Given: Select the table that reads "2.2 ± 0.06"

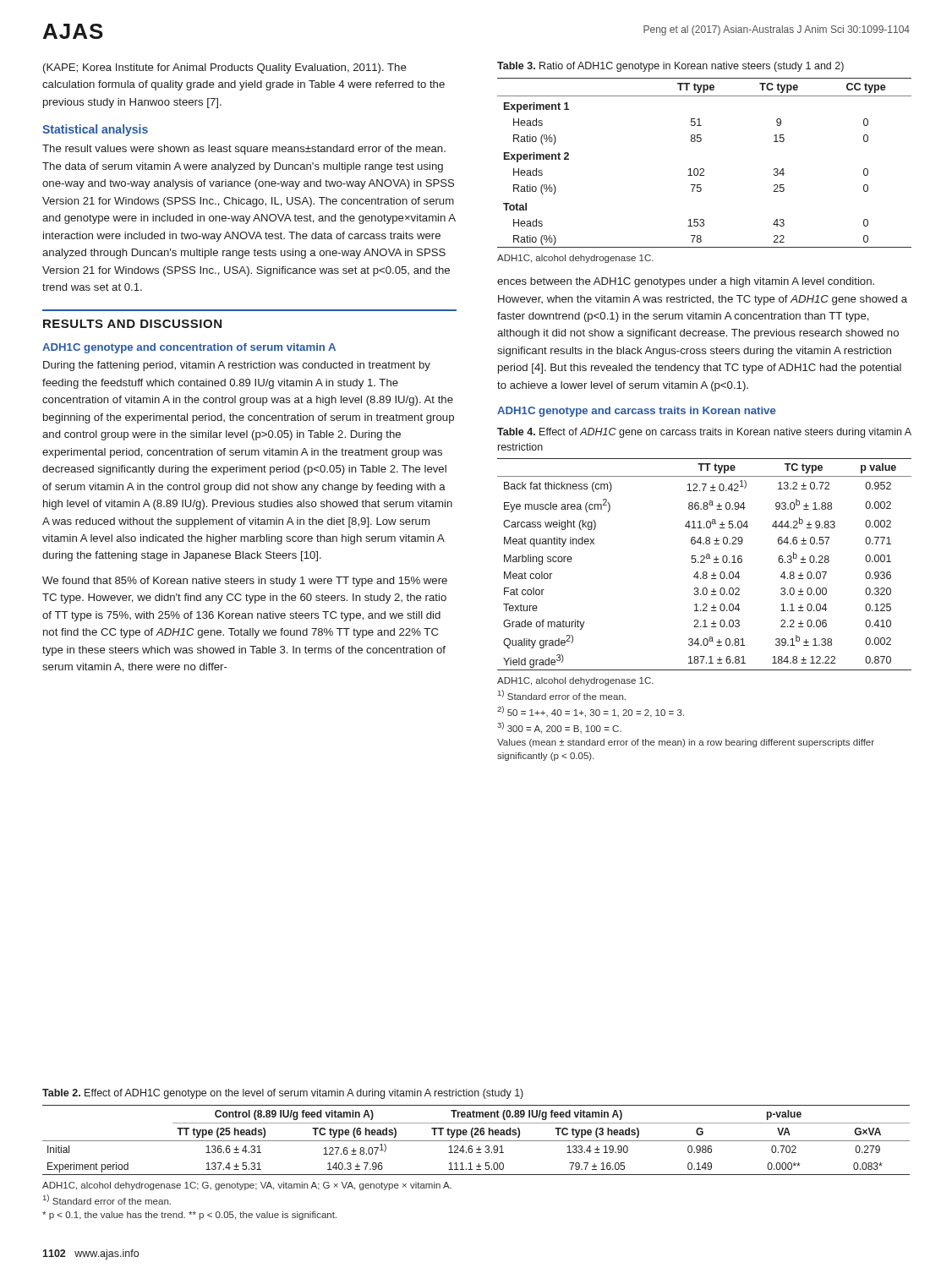Looking at the screenshot, I should click(704, 564).
